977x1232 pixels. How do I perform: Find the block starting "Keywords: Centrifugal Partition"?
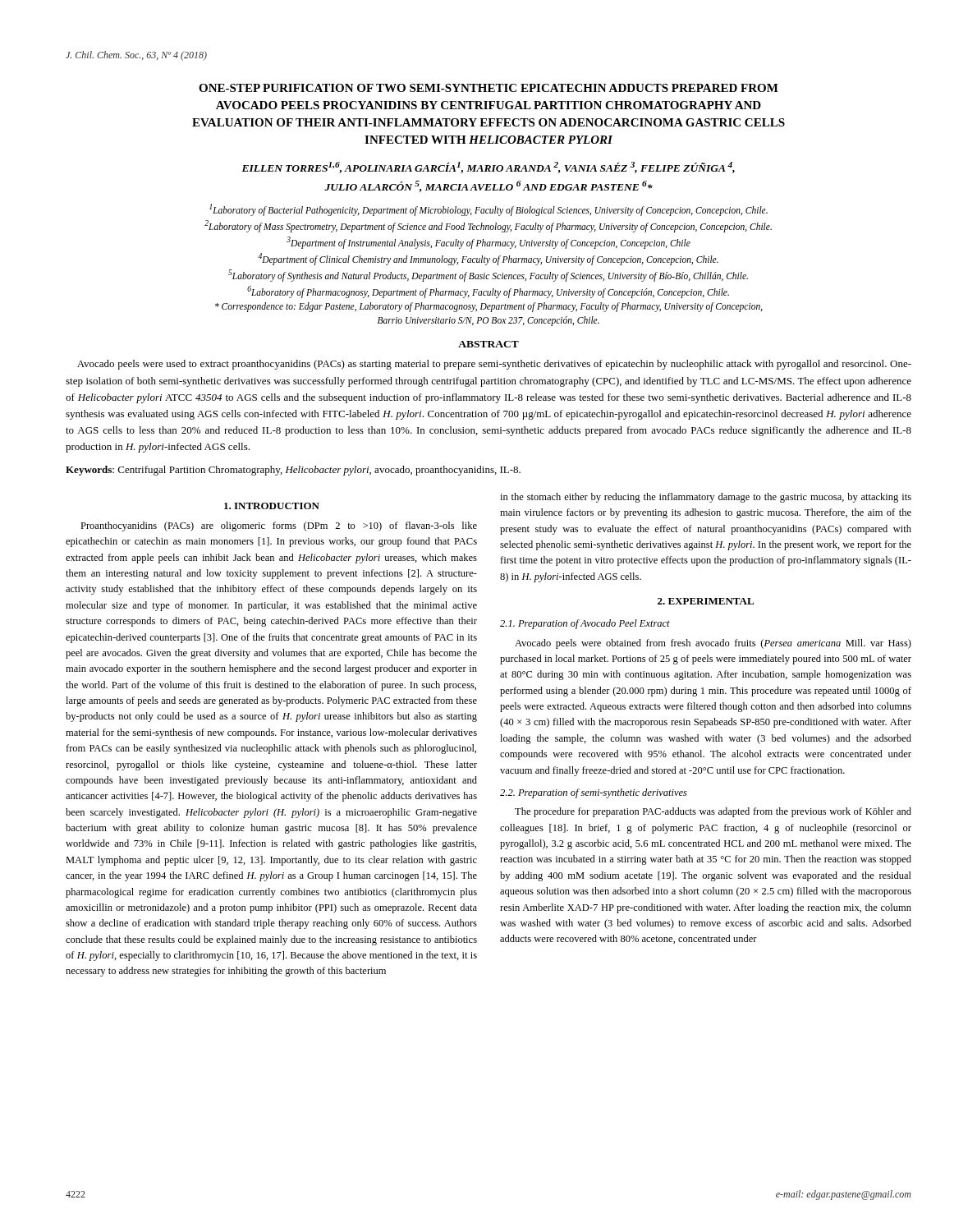tap(293, 470)
